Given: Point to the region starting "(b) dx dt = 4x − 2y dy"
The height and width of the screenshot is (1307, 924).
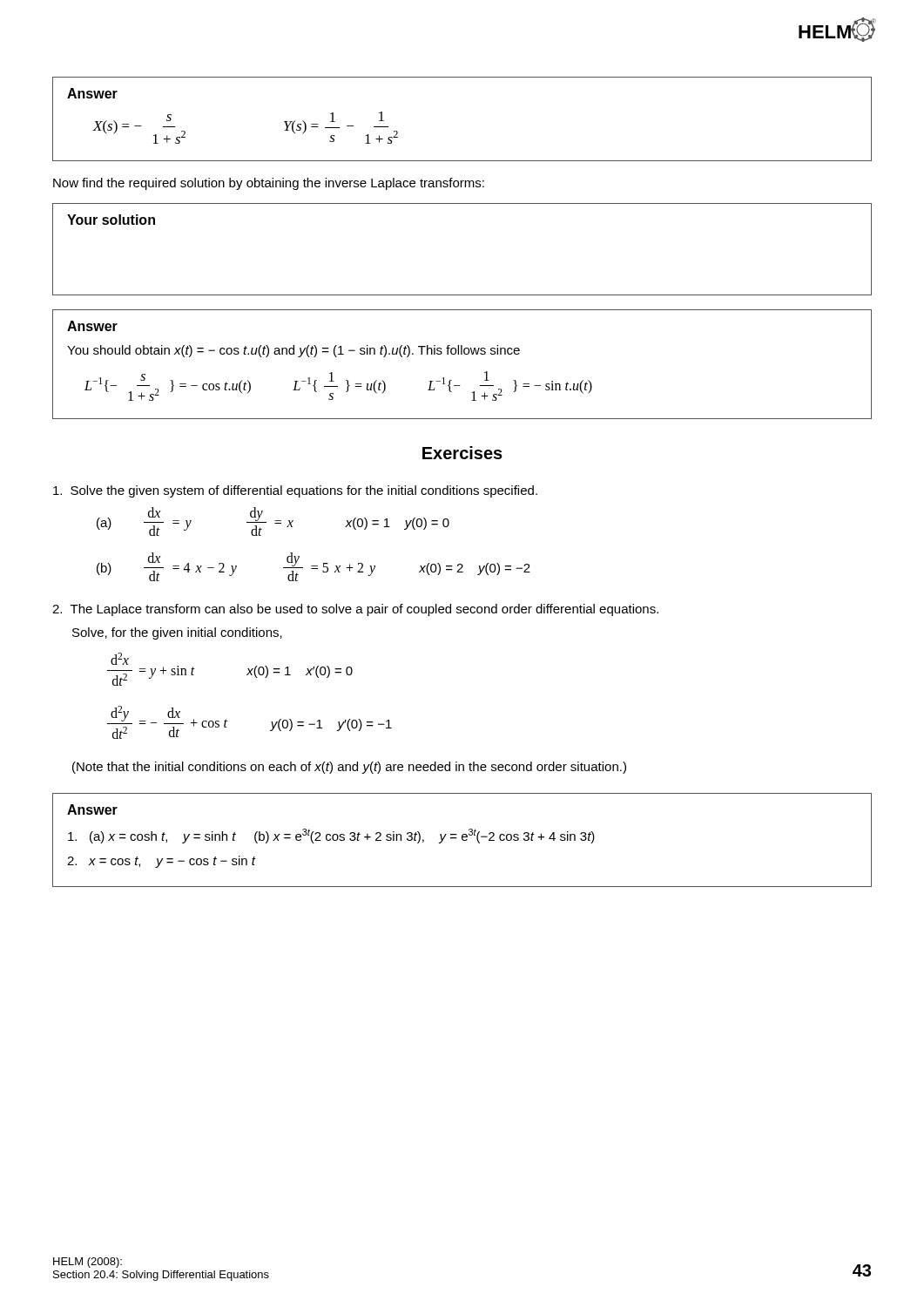Looking at the screenshot, I should click(x=313, y=568).
